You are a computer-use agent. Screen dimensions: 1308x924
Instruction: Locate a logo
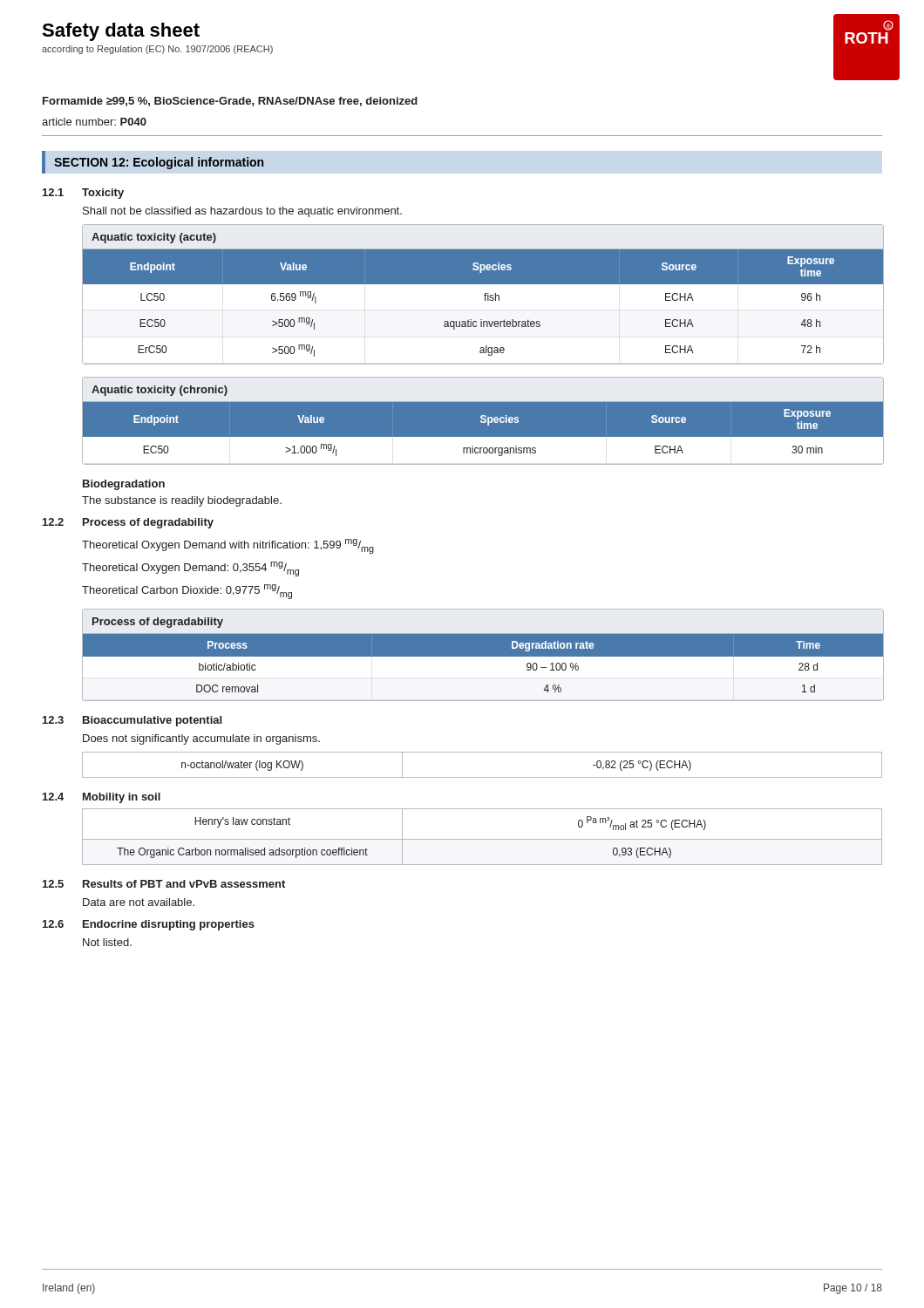pos(866,47)
